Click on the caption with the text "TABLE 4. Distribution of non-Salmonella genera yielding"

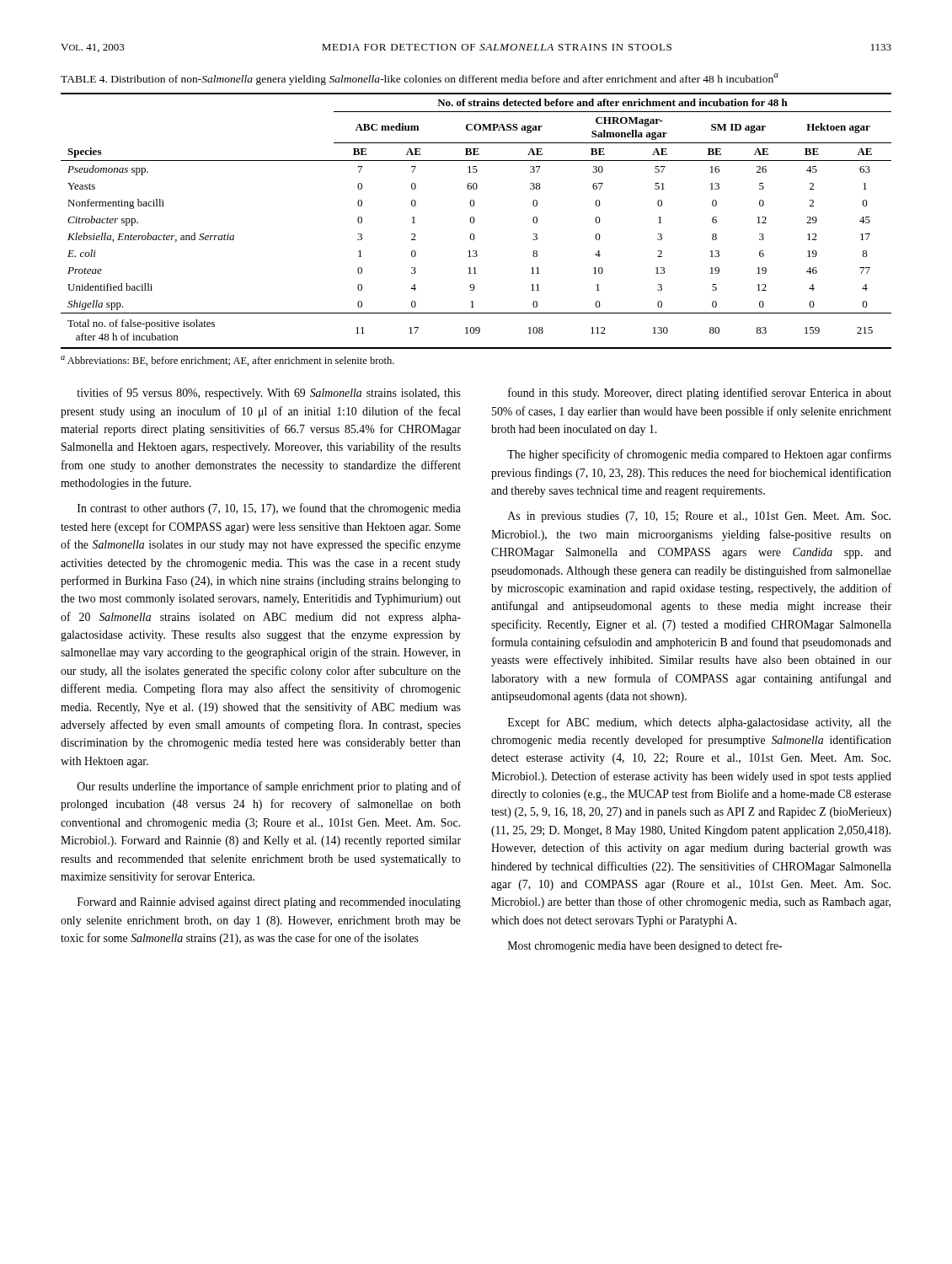419,77
